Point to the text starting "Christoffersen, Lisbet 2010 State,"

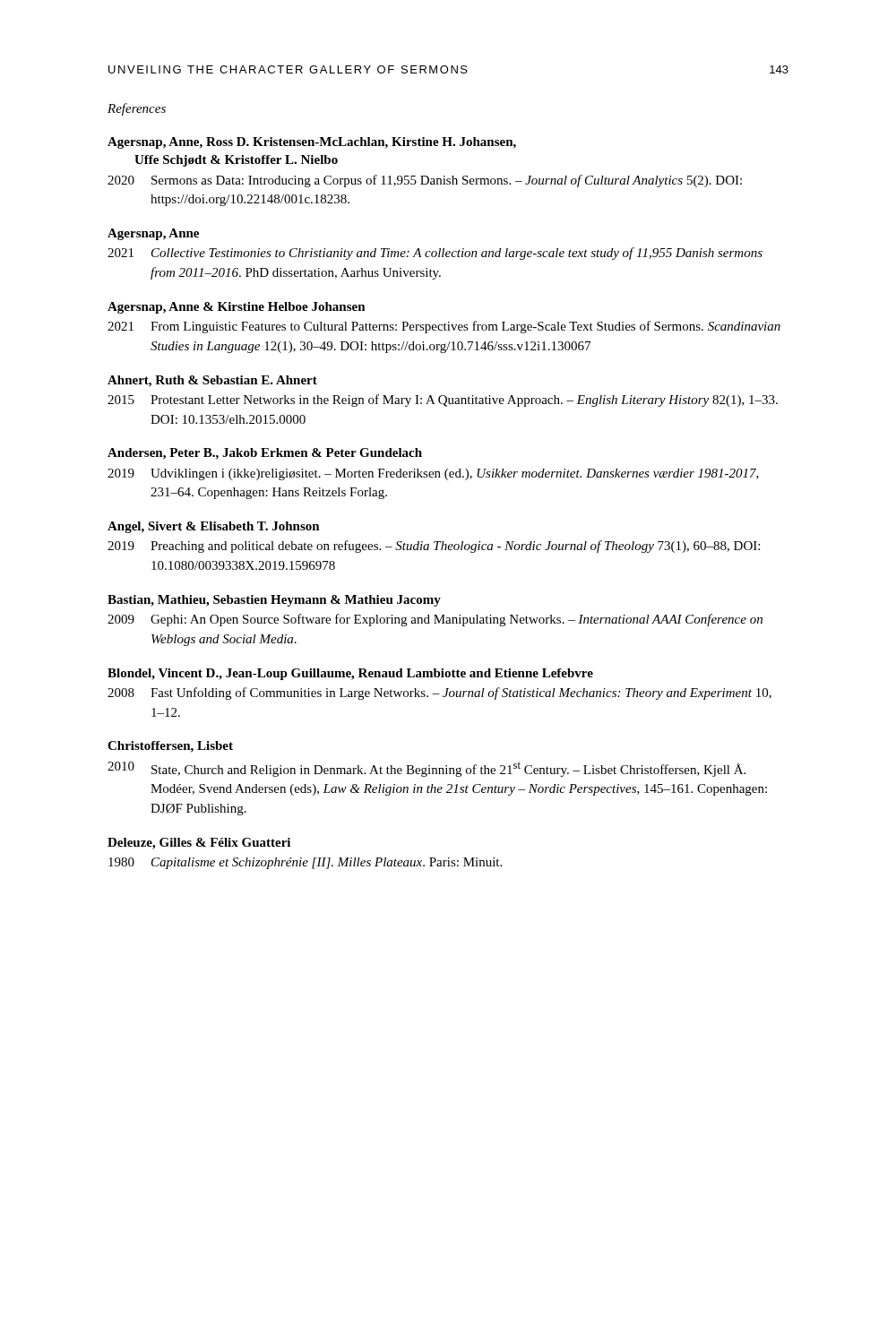pyautogui.click(x=448, y=778)
